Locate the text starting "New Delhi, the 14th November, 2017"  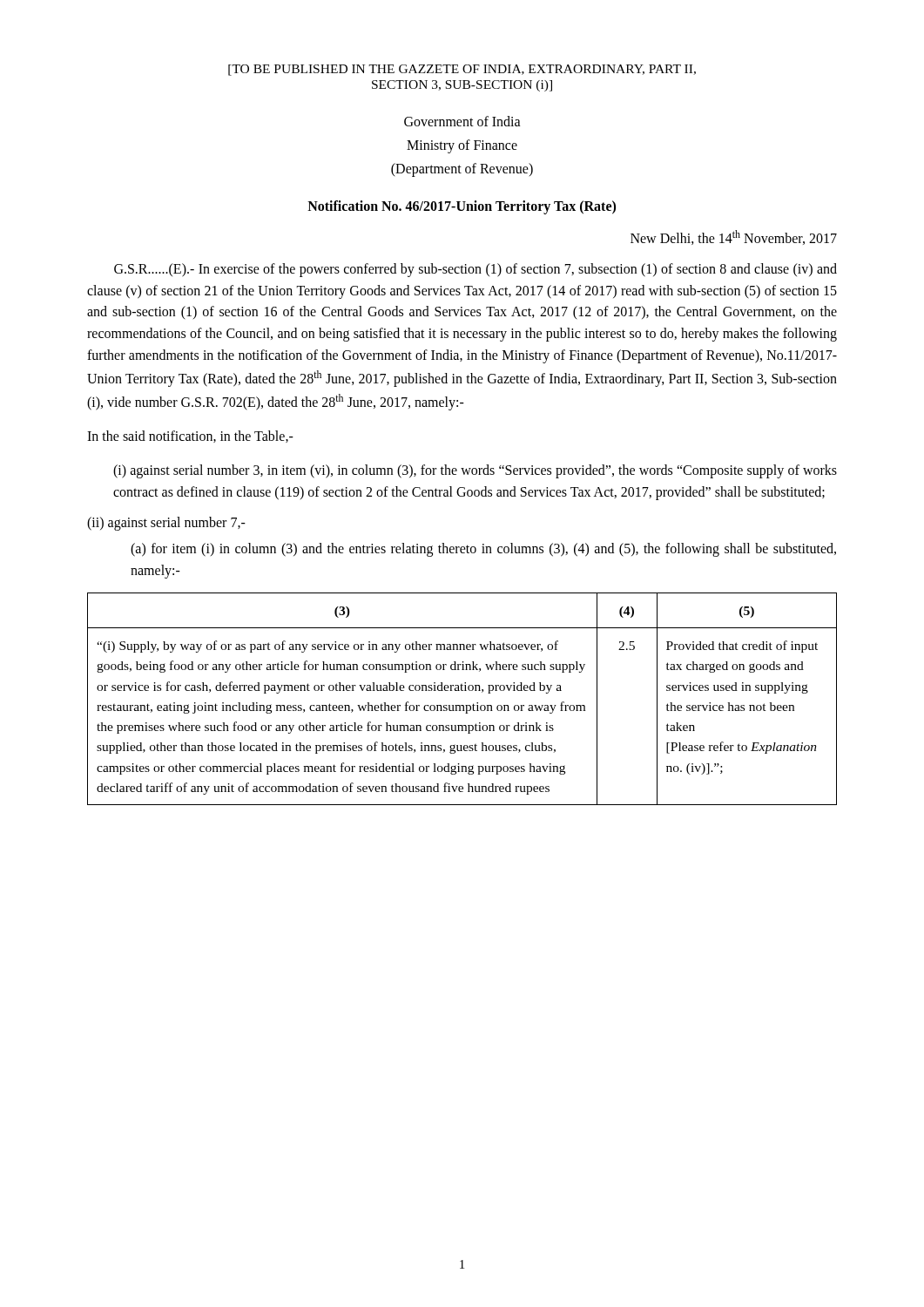pos(733,237)
